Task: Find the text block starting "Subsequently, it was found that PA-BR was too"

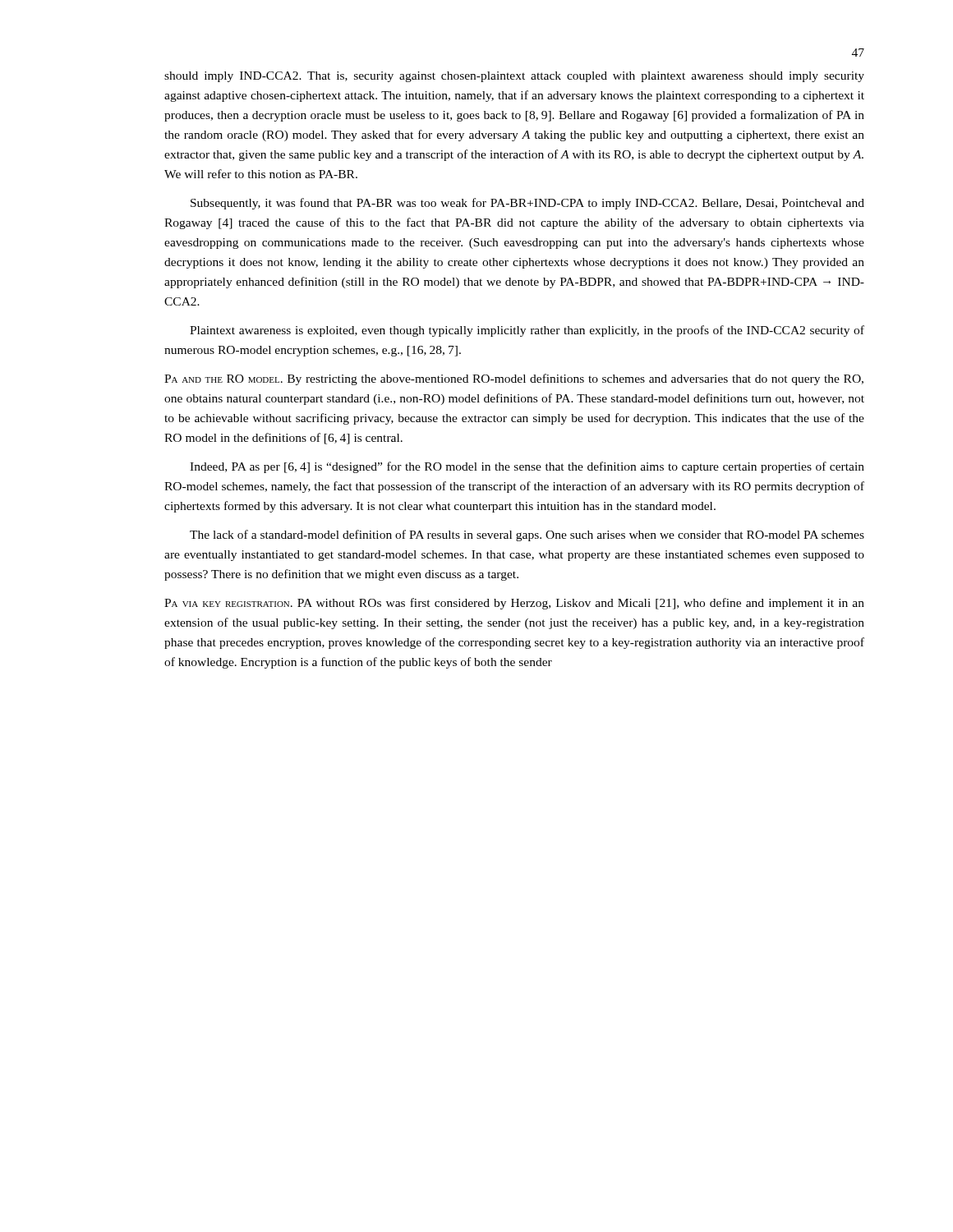Action: click(514, 252)
